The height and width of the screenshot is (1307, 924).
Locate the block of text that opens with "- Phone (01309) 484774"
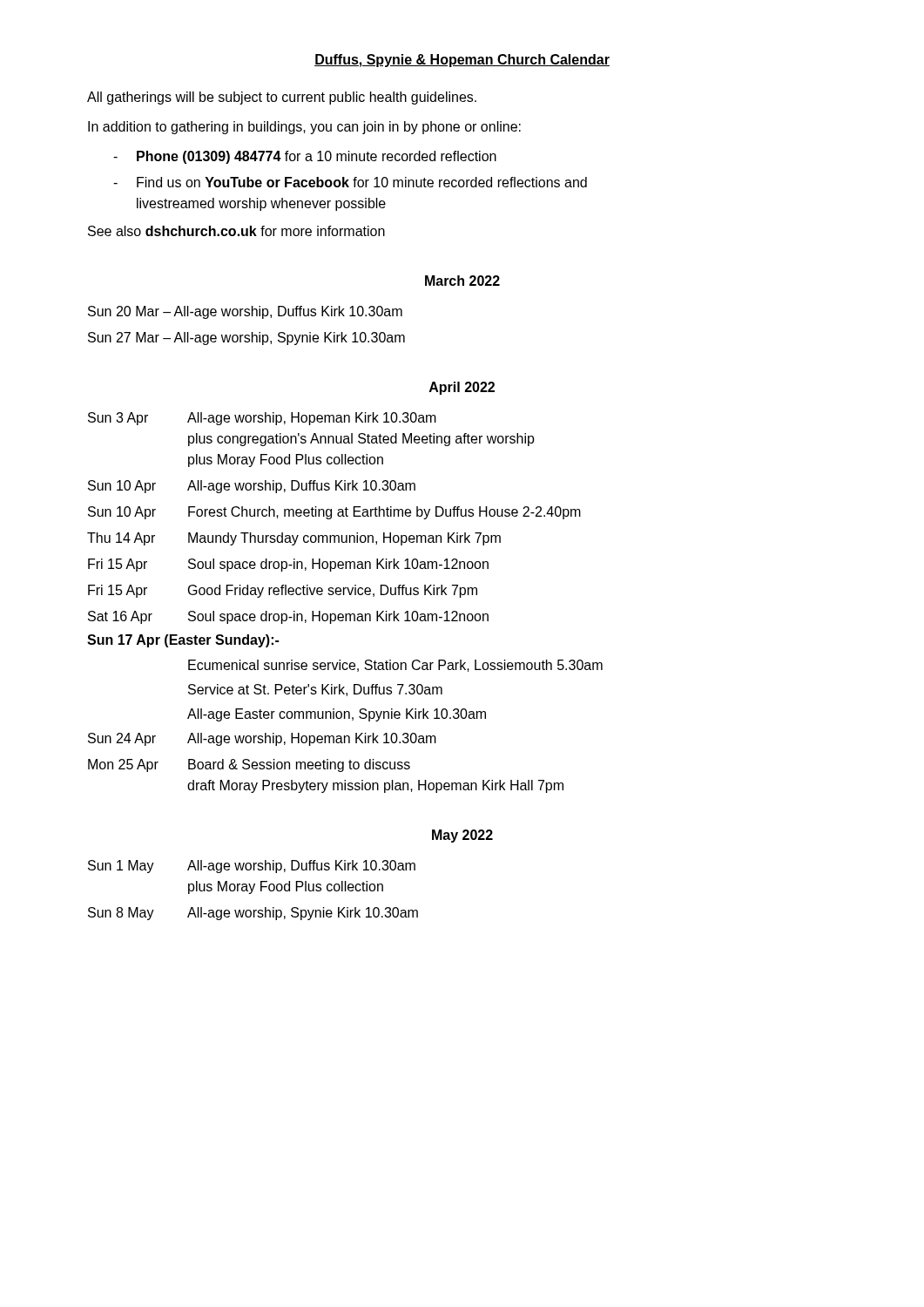coord(305,157)
